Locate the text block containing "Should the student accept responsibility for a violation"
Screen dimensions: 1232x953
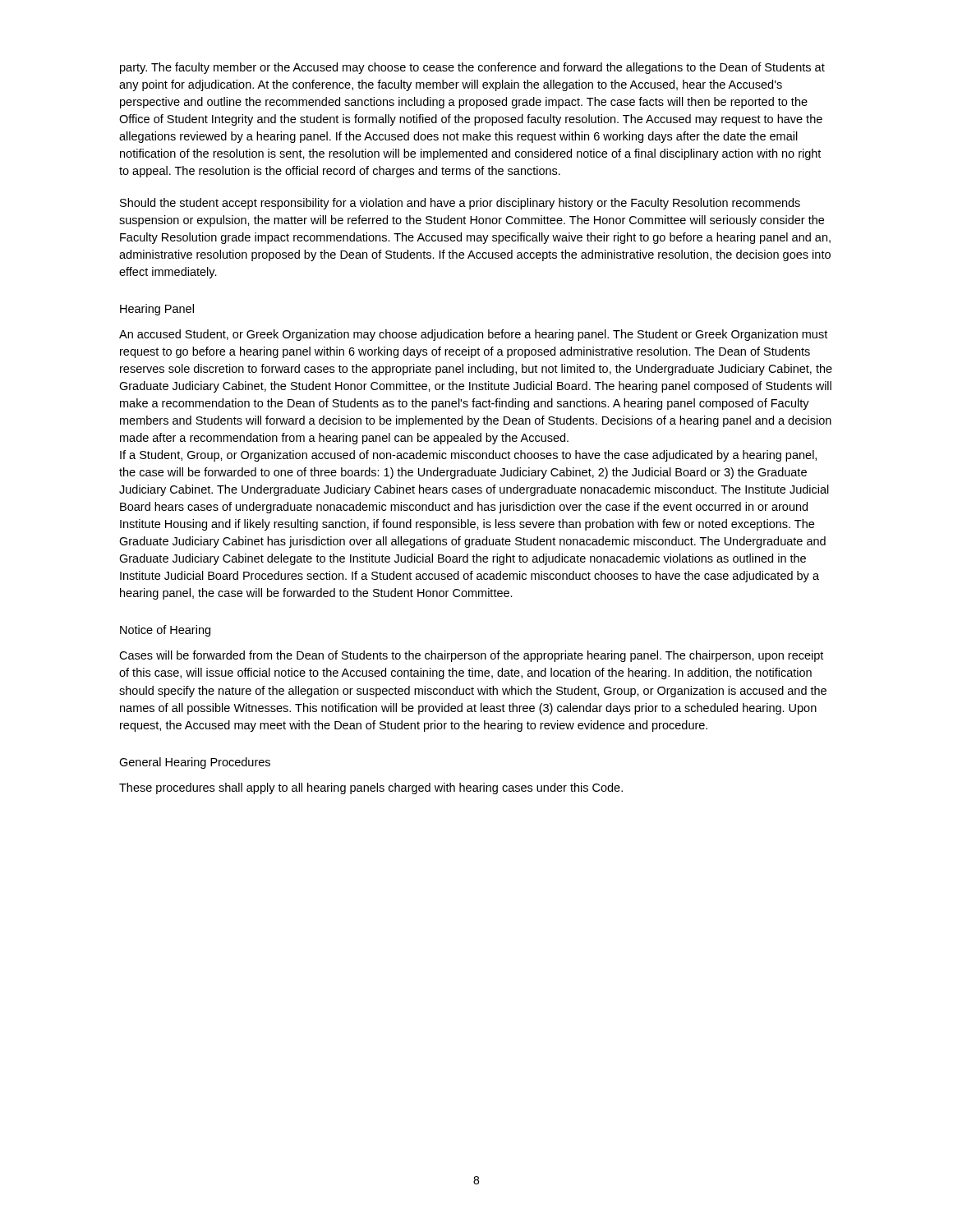(475, 237)
